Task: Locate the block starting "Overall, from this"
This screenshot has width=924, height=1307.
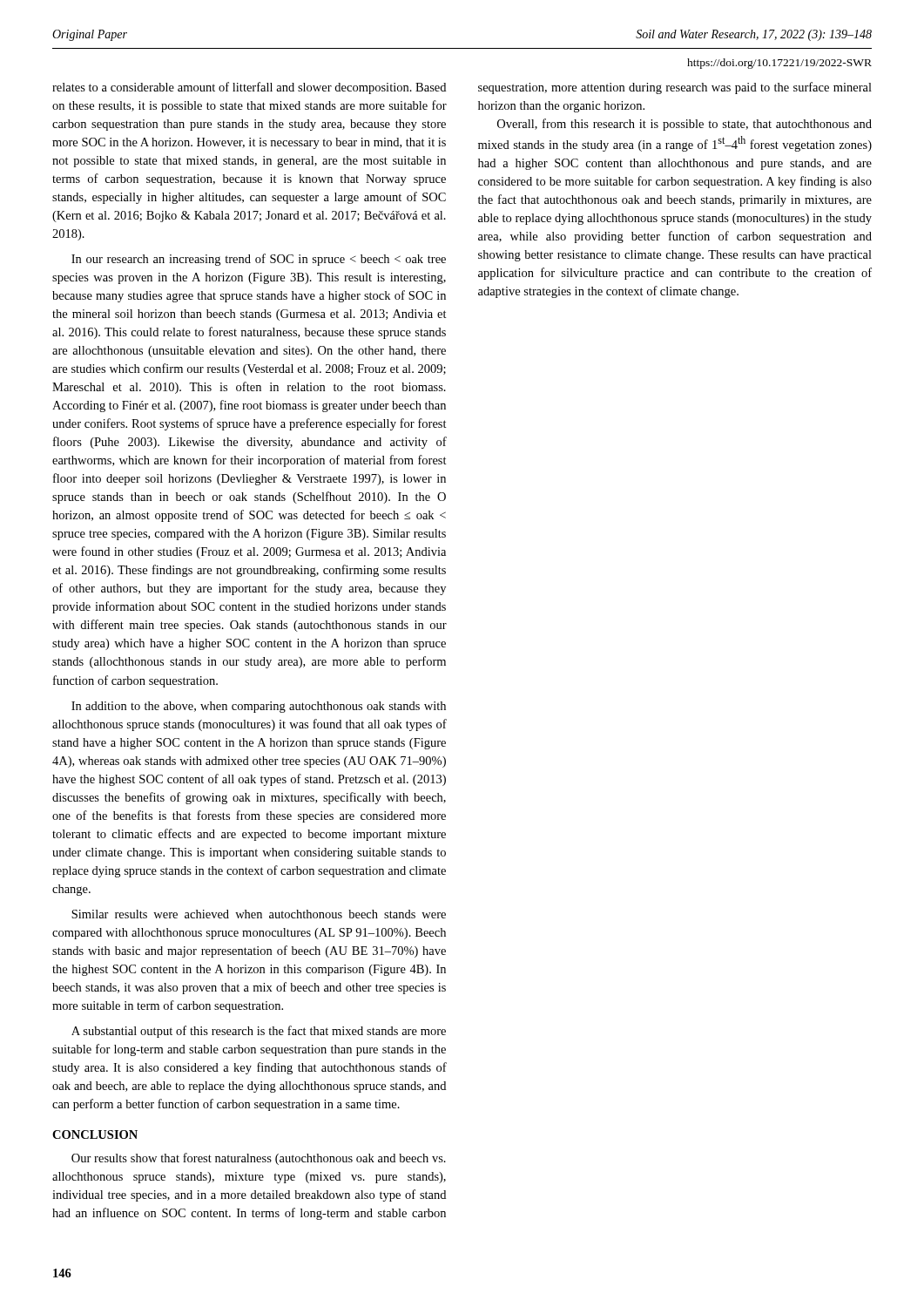Action: tap(675, 208)
